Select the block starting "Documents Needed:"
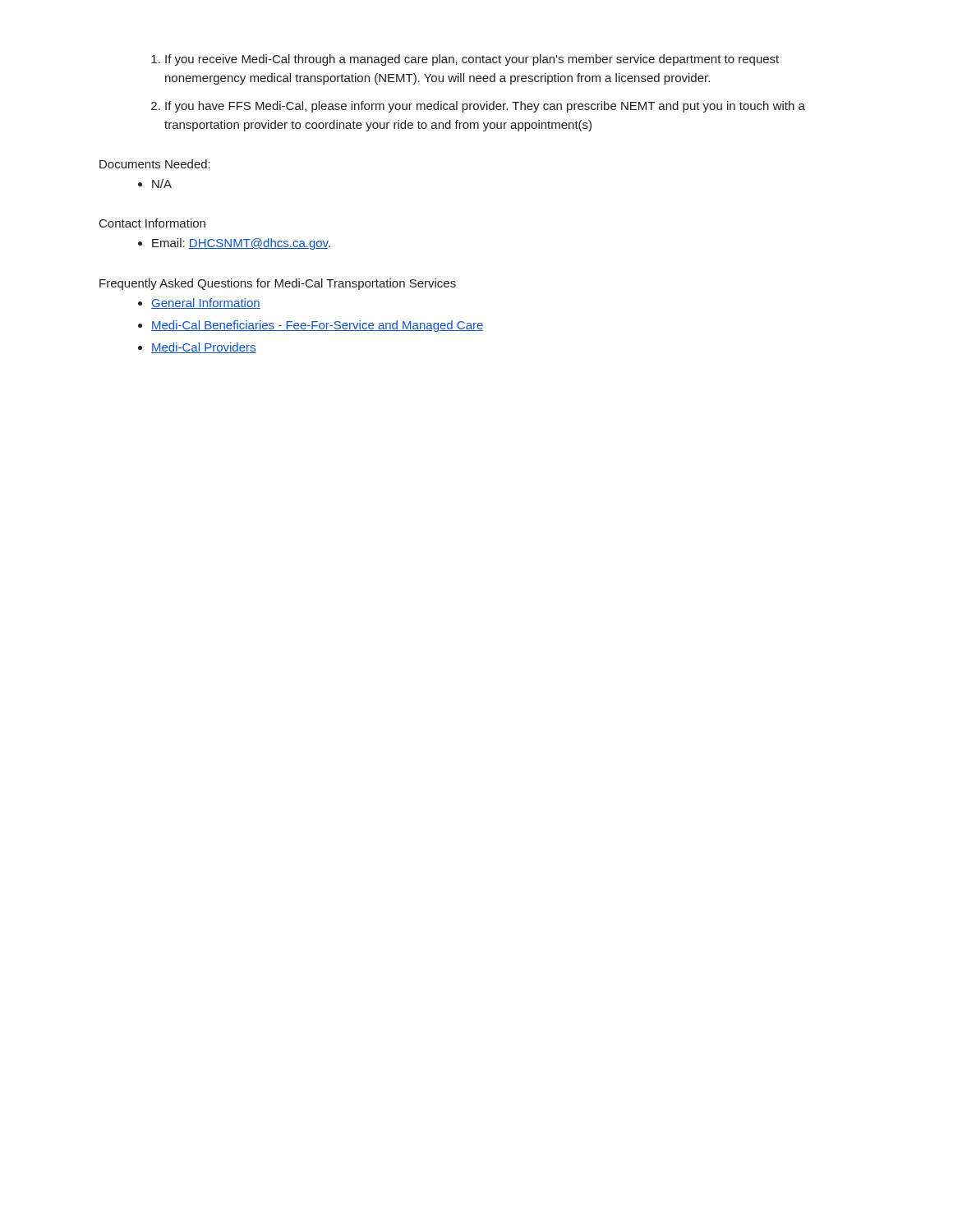953x1232 pixels. coord(155,164)
